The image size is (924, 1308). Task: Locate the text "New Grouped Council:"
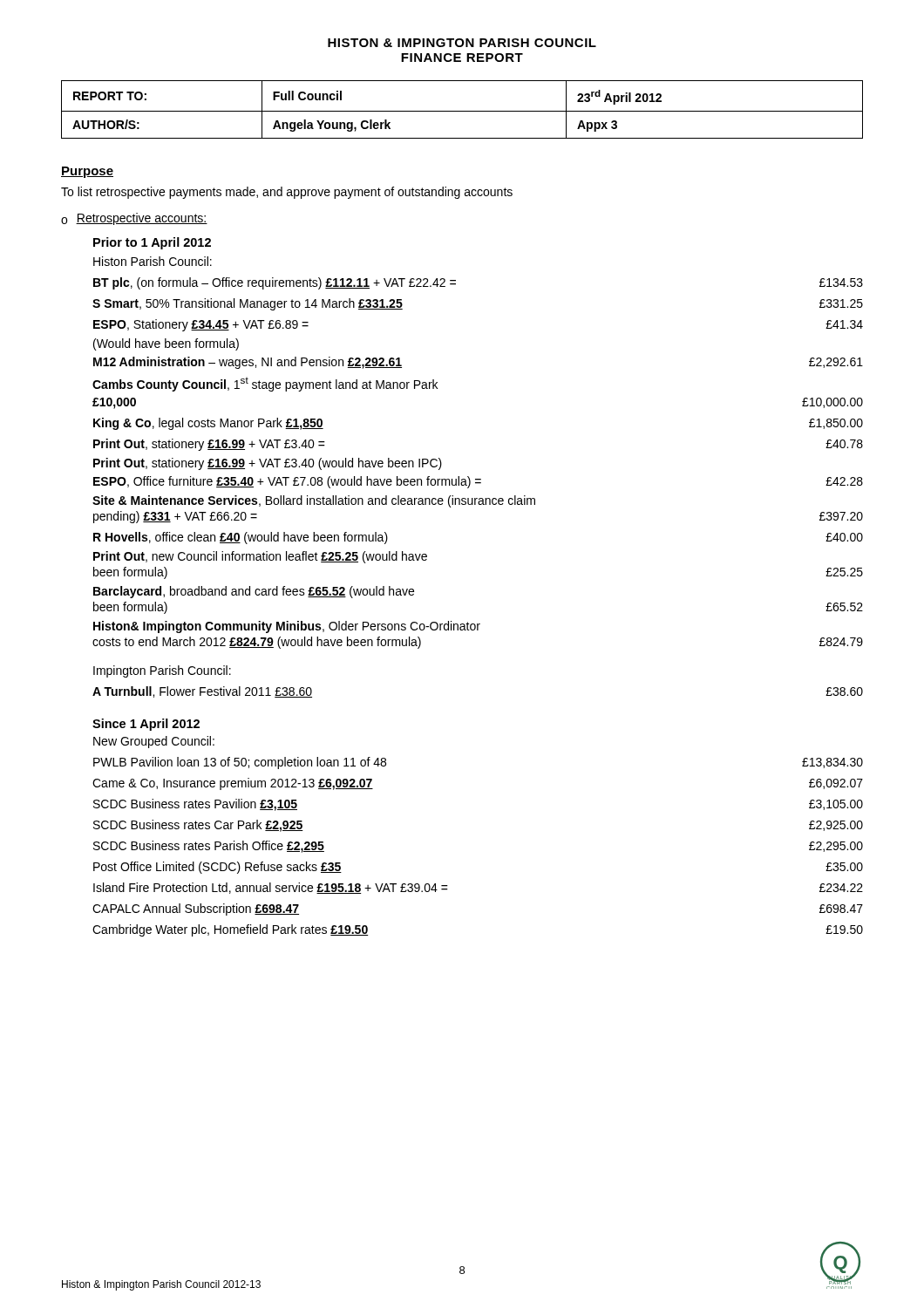(154, 741)
